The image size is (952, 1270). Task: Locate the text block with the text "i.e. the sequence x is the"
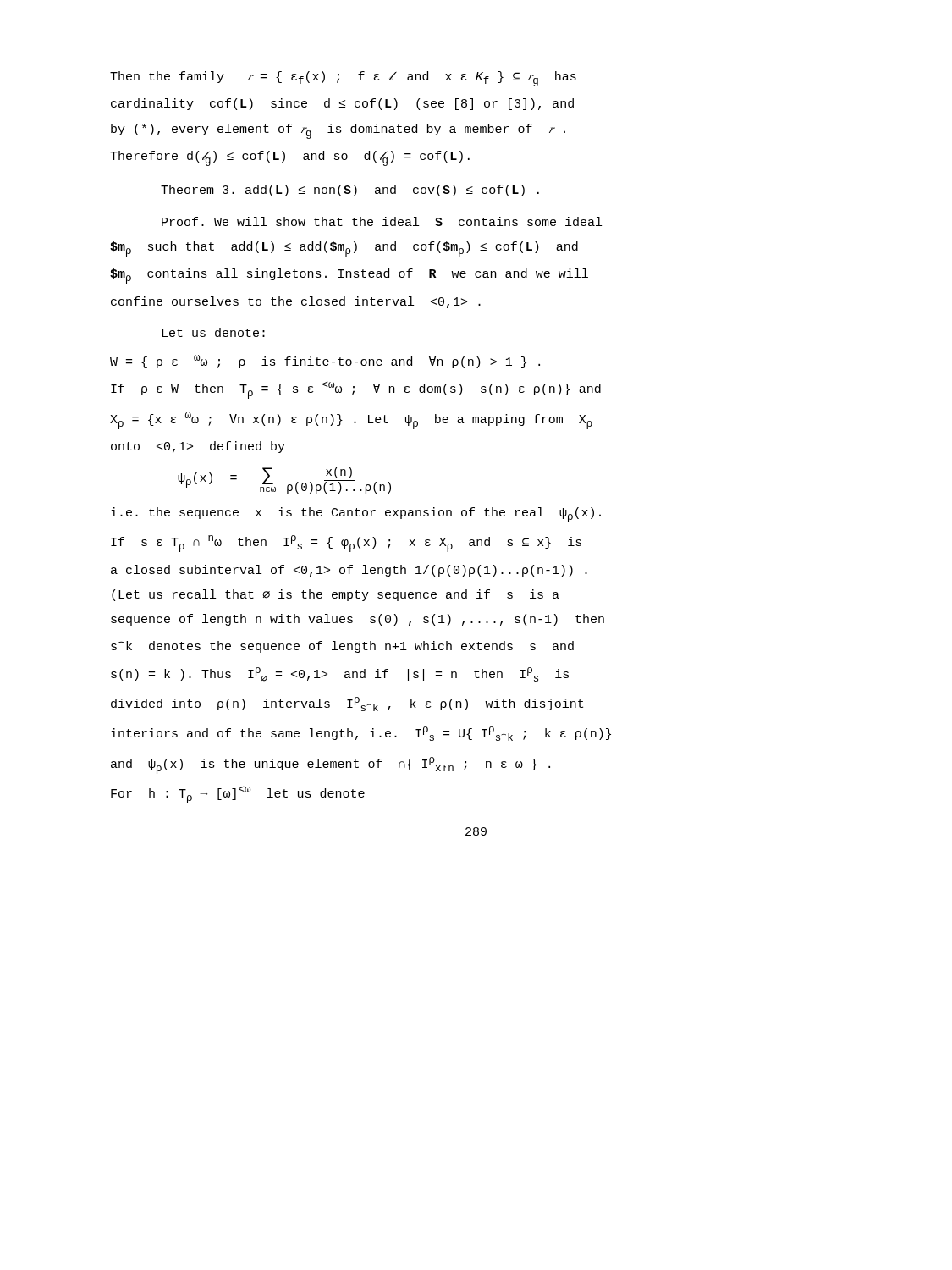coord(476,656)
